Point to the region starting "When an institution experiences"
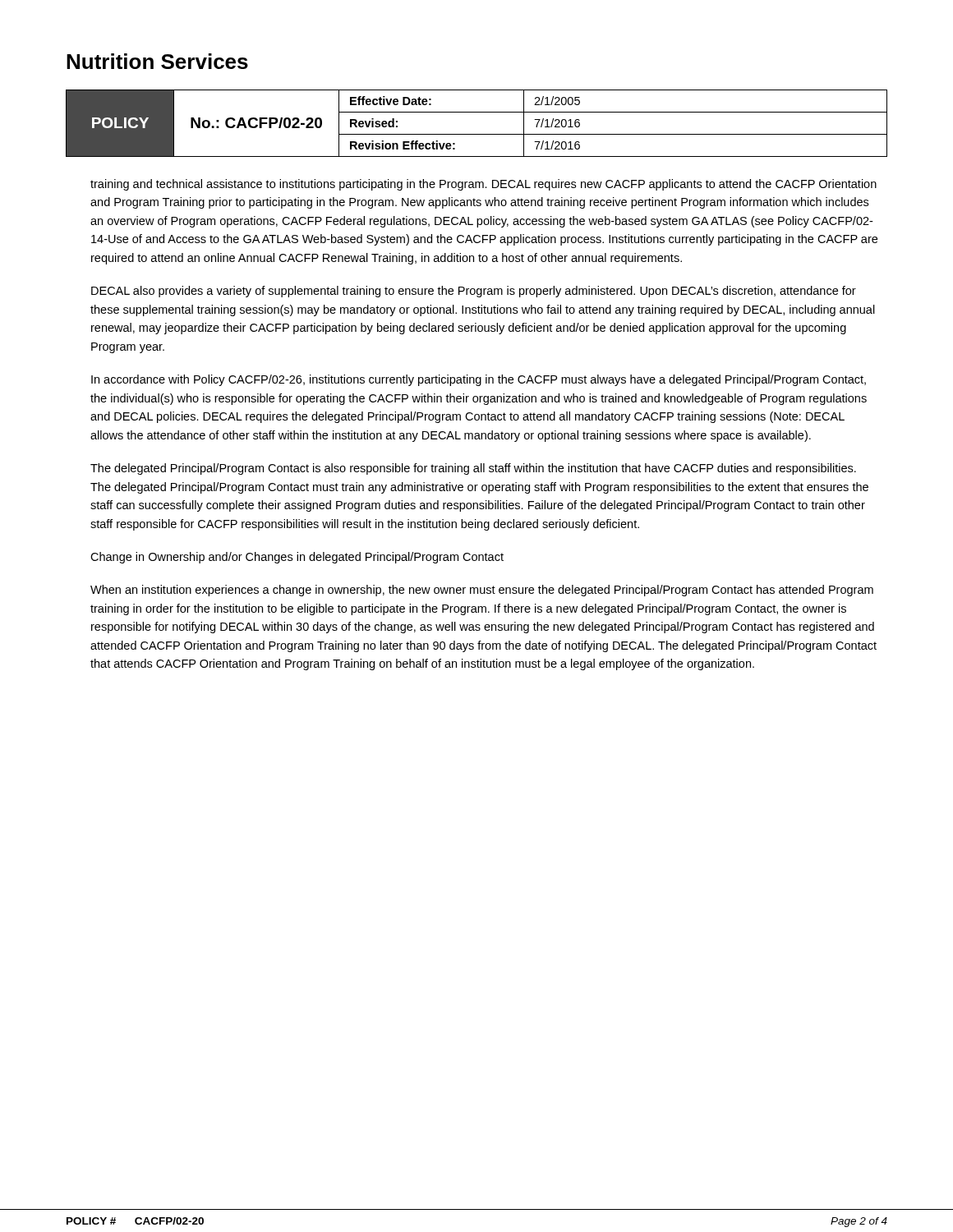 coord(483,627)
